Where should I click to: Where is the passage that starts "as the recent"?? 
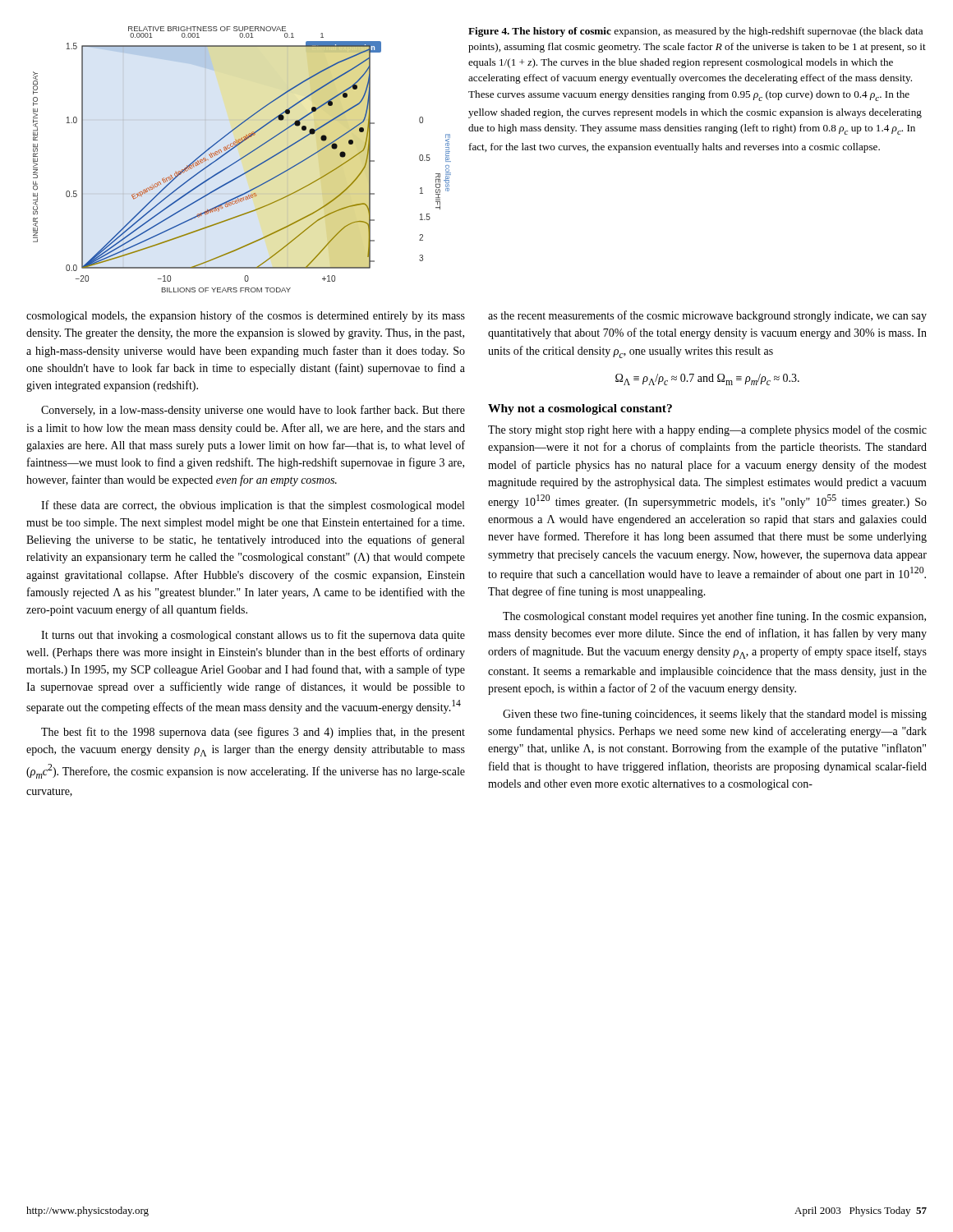[707, 335]
